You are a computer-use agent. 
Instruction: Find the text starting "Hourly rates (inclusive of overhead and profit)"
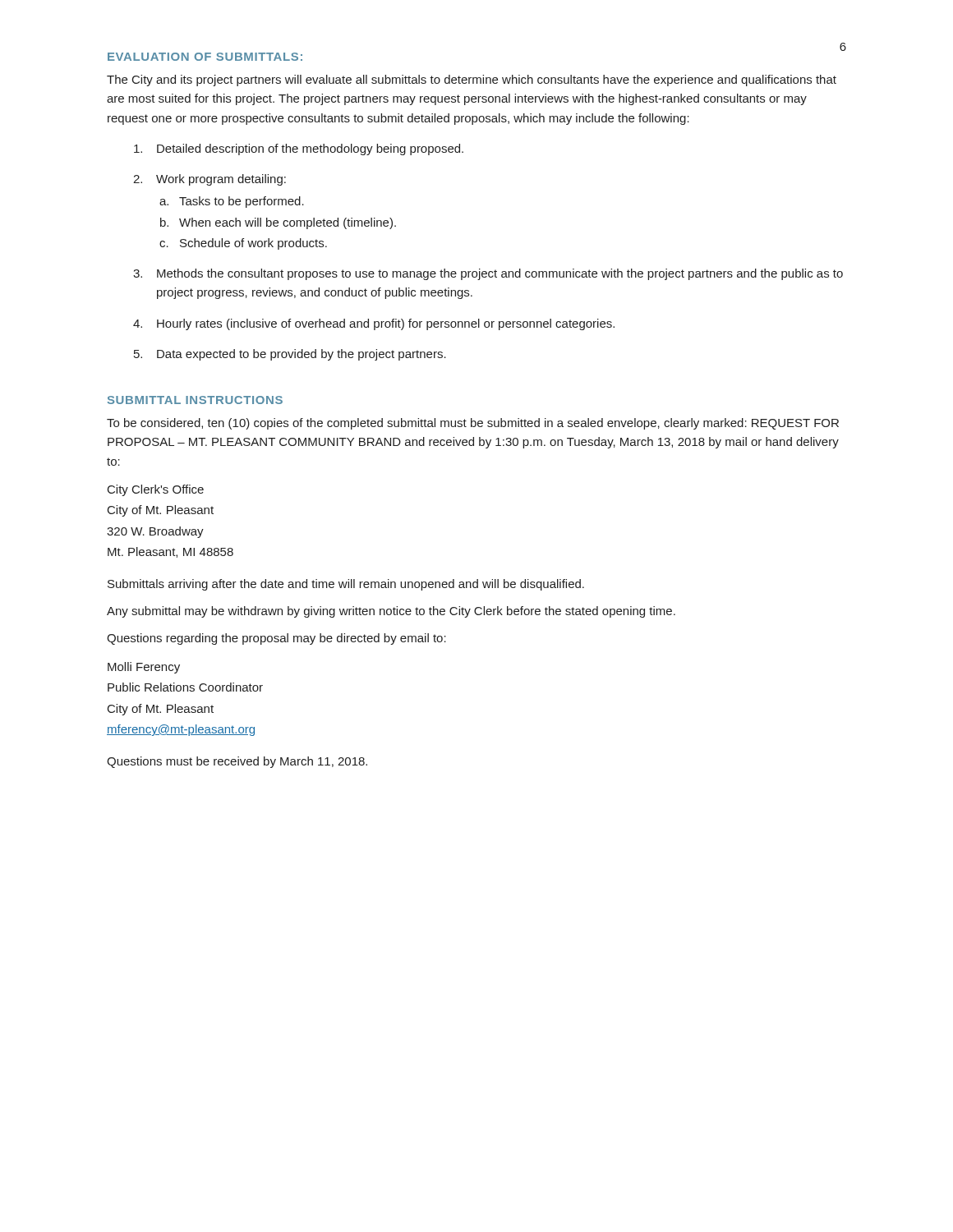point(386,323)
